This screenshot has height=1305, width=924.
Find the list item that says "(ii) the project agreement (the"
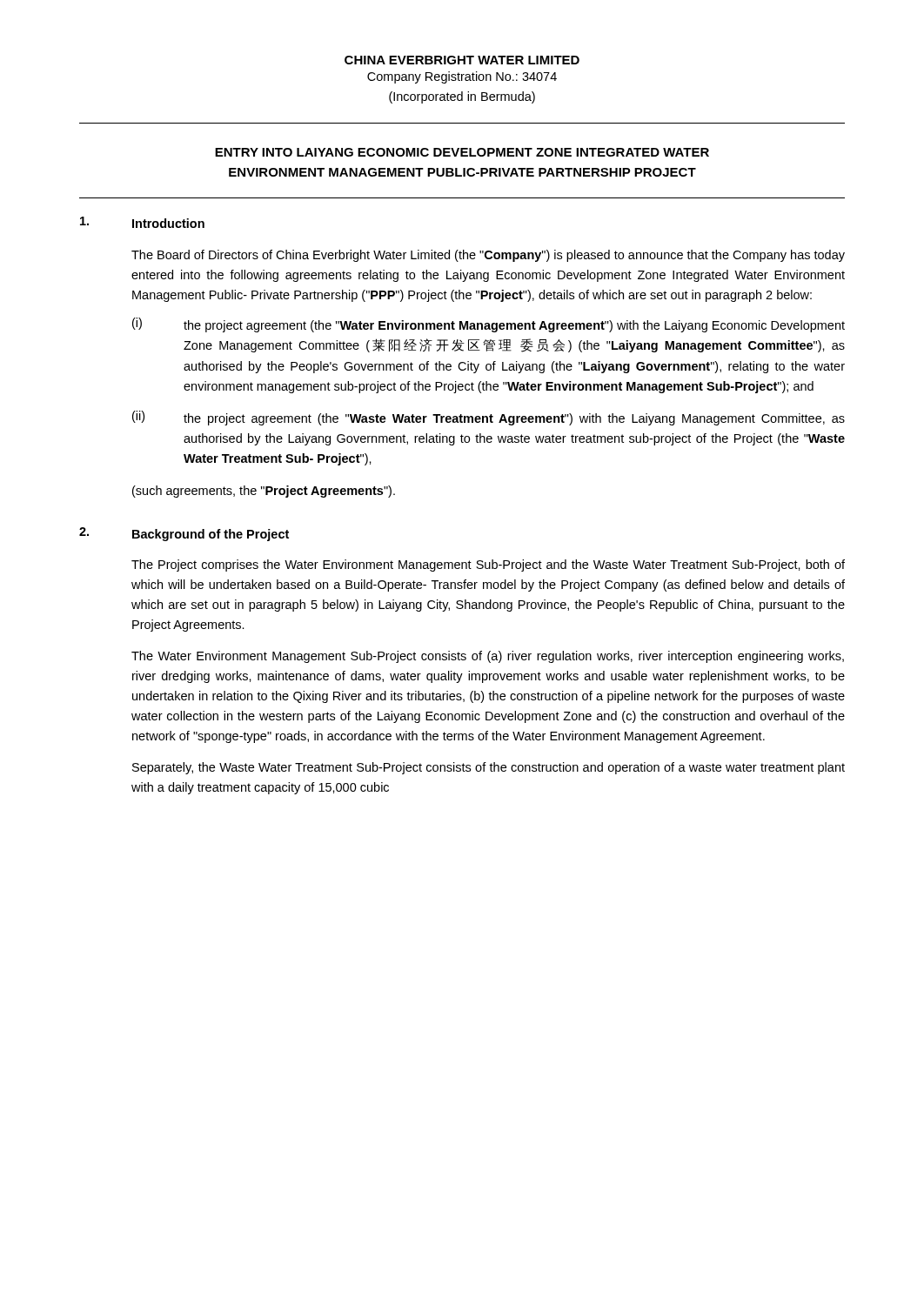[x=488, y=439]
